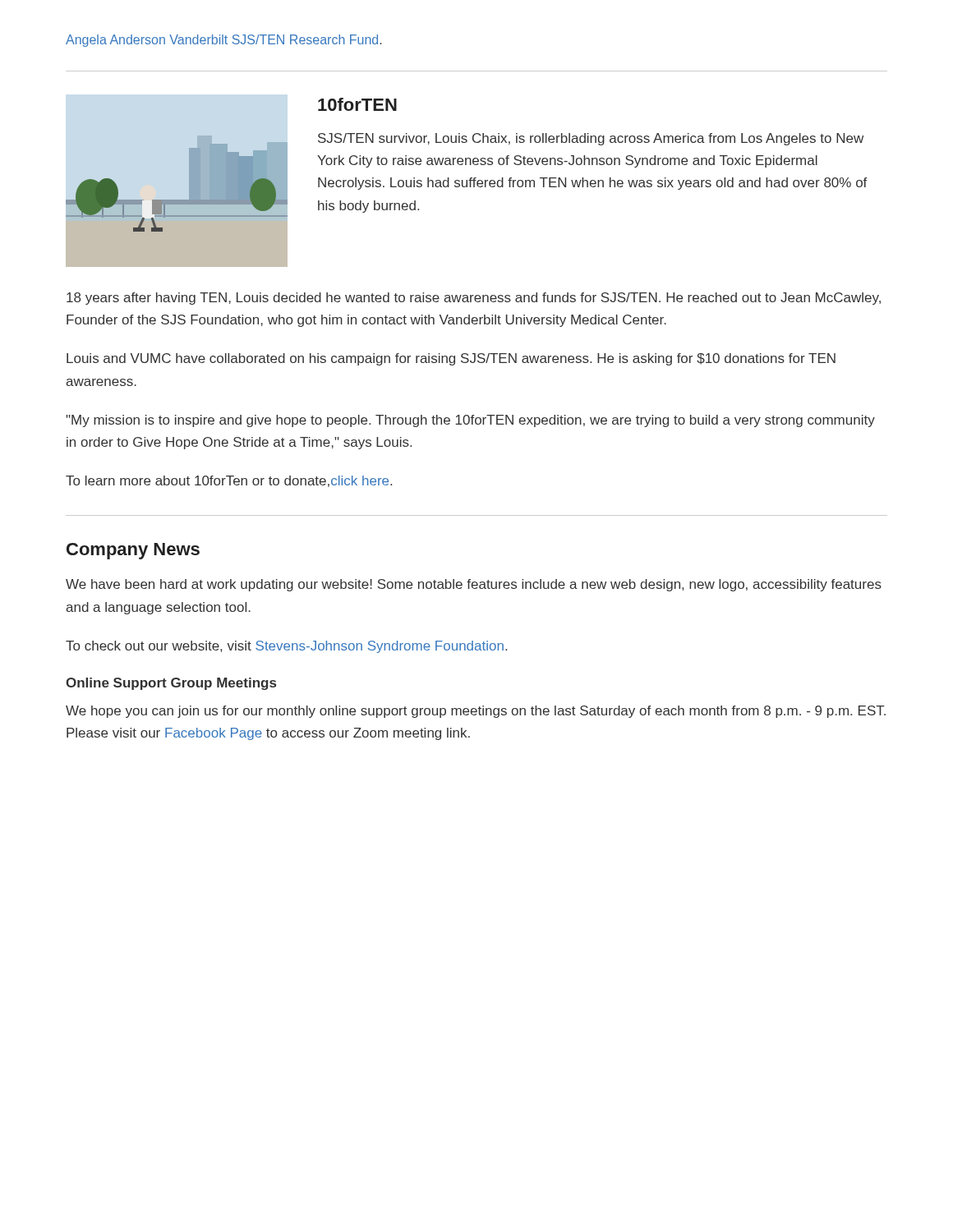
Task: Click on the text block starting "Online Support Group Meetings"
Action: [x=171, y=683]
